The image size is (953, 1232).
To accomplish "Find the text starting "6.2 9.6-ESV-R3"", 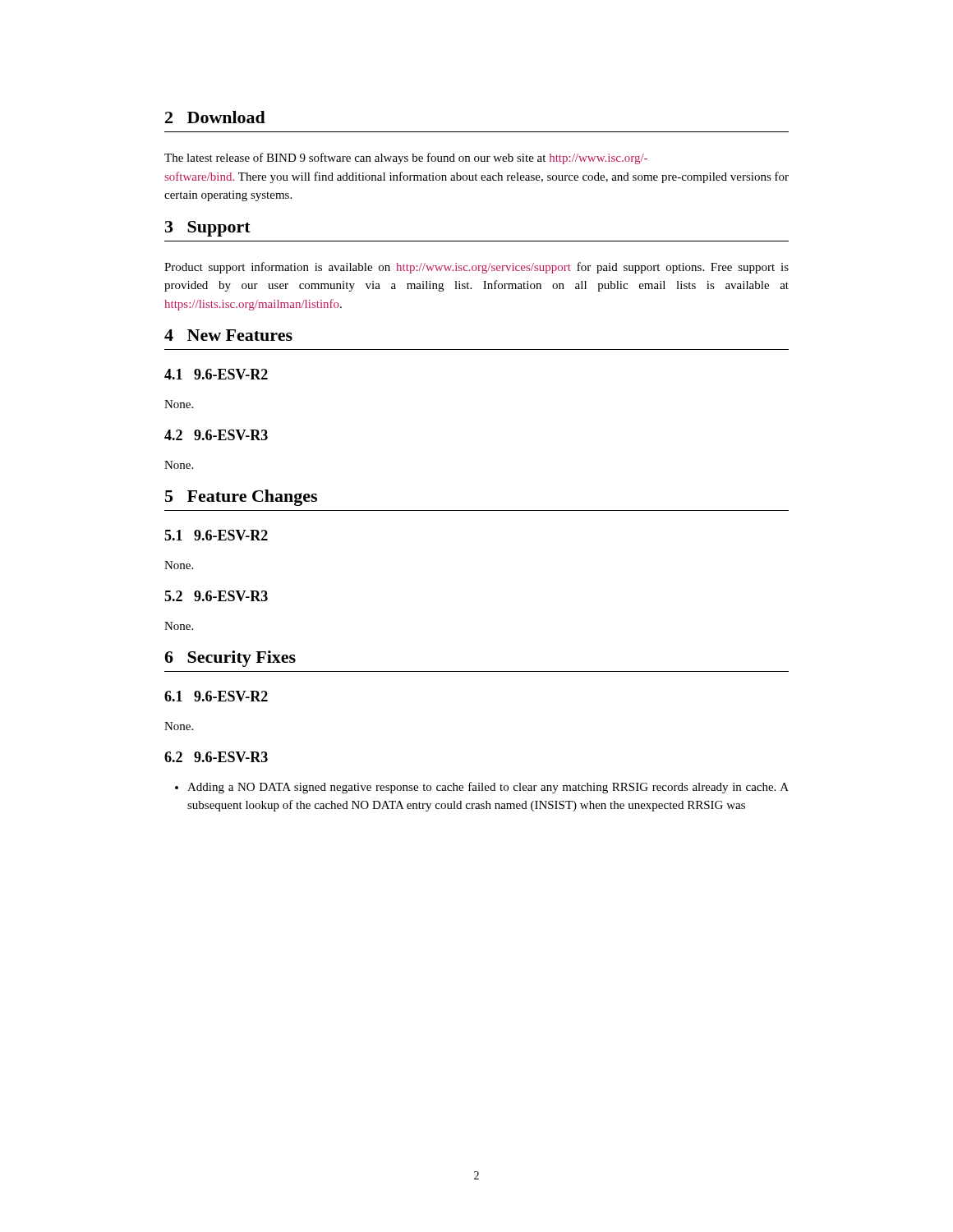I will coord(216,757).
